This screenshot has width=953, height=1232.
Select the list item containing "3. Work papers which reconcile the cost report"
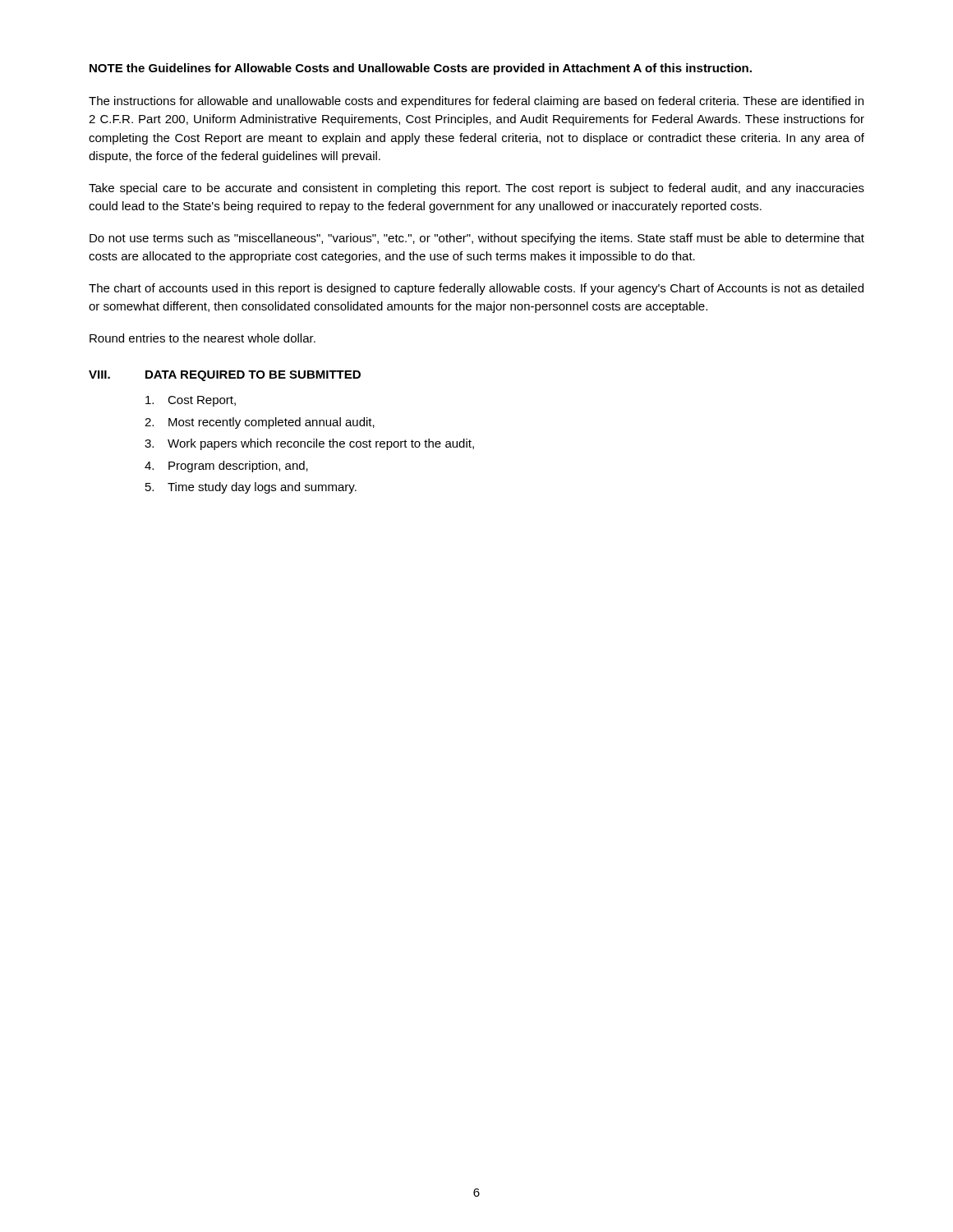point(310,444)
